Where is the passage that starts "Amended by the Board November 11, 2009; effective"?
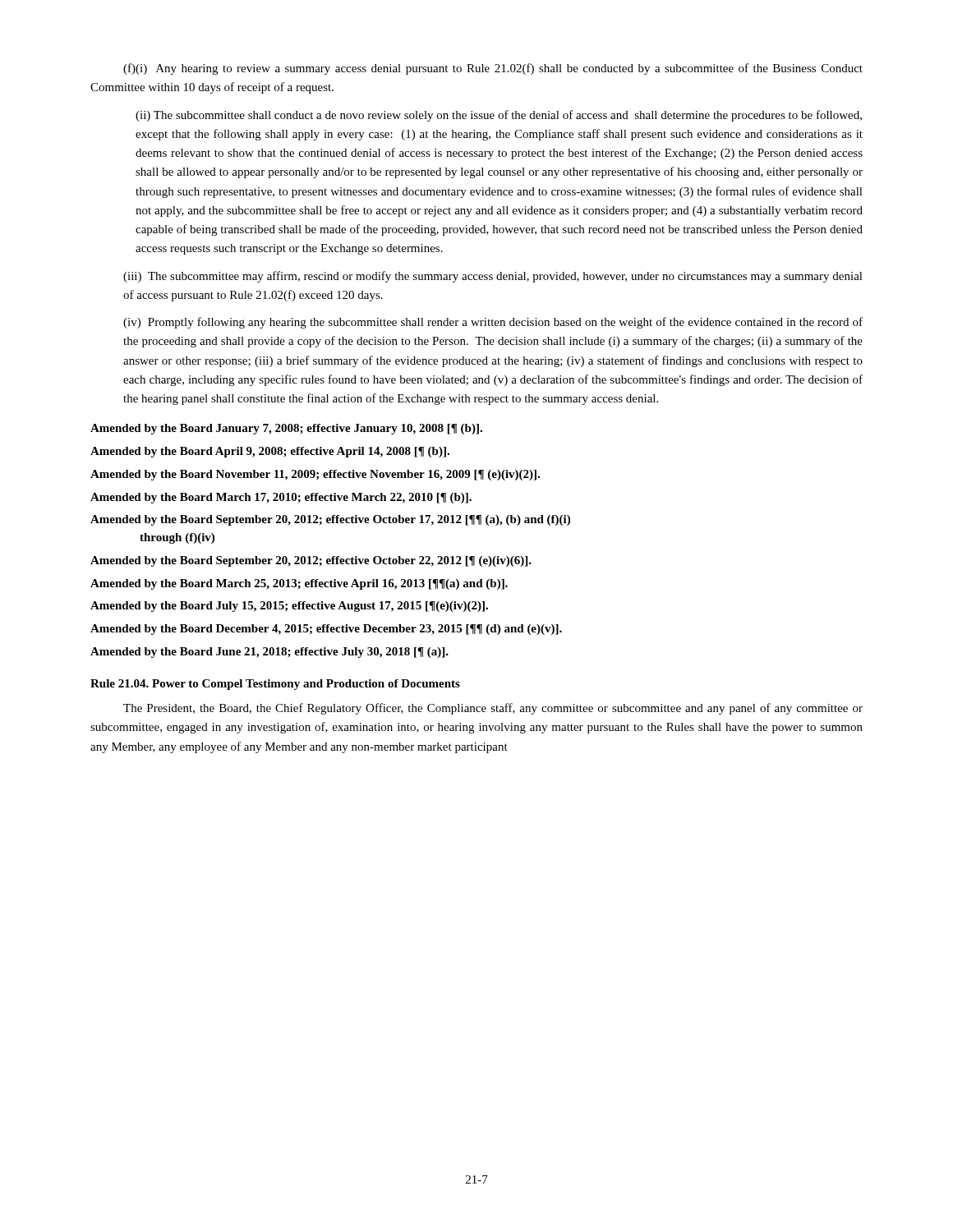The height and width of the screenshot is (1232, 953). coord(315,474)
